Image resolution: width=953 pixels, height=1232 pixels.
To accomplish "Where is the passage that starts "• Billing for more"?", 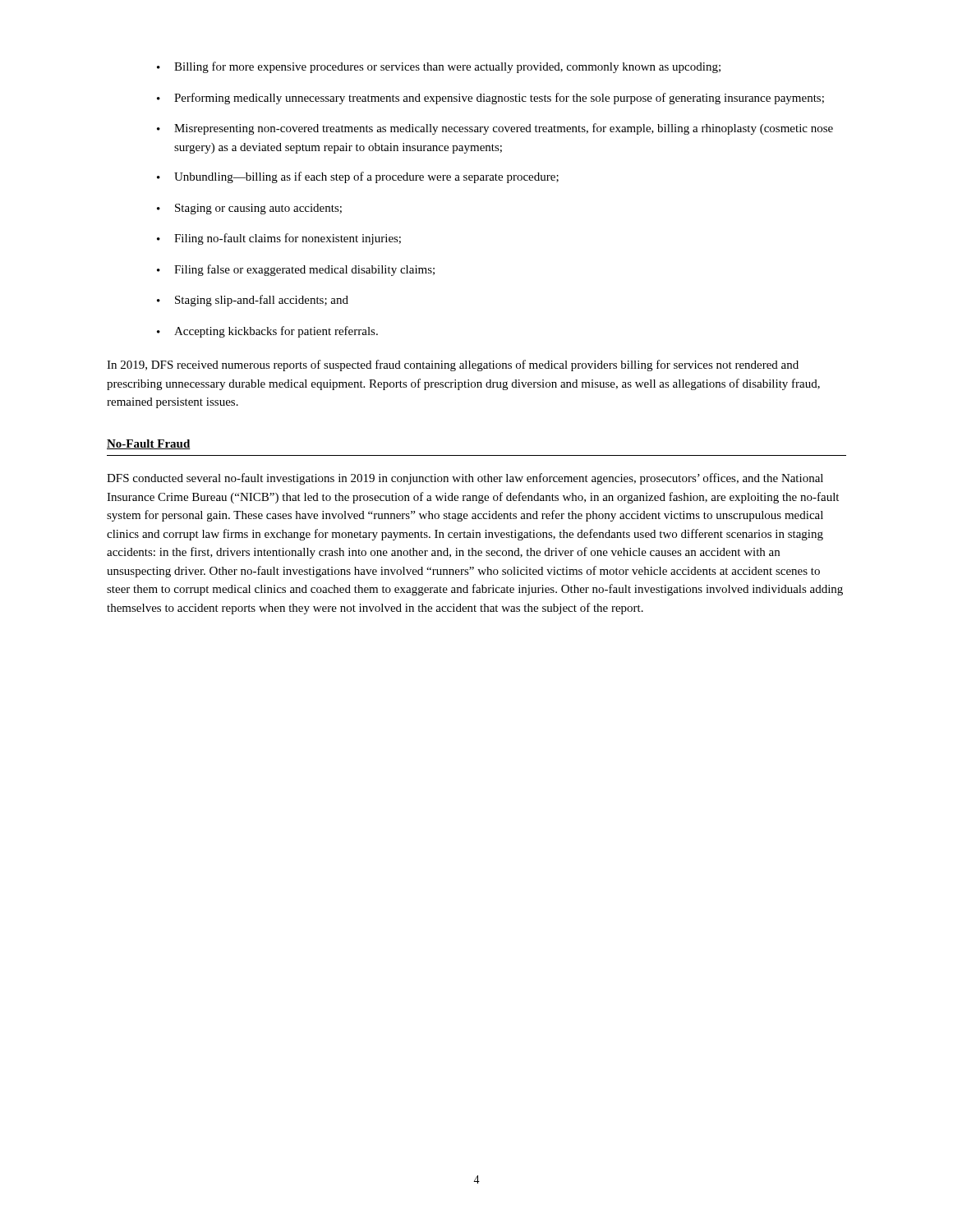I will click(501, 67).
